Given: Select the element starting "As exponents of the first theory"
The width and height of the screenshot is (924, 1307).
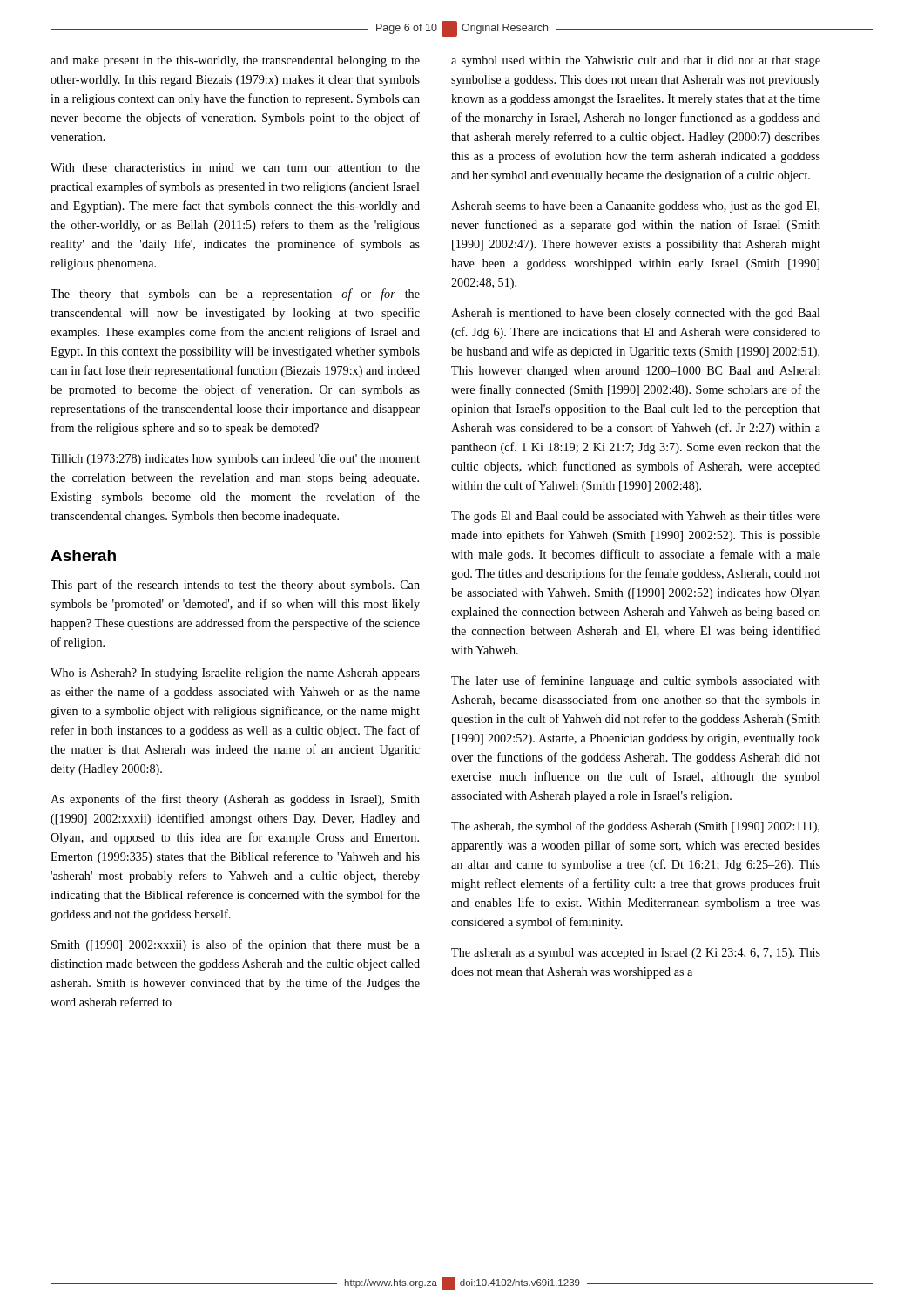Looking at the screenshot, I should tap(235, 857).
